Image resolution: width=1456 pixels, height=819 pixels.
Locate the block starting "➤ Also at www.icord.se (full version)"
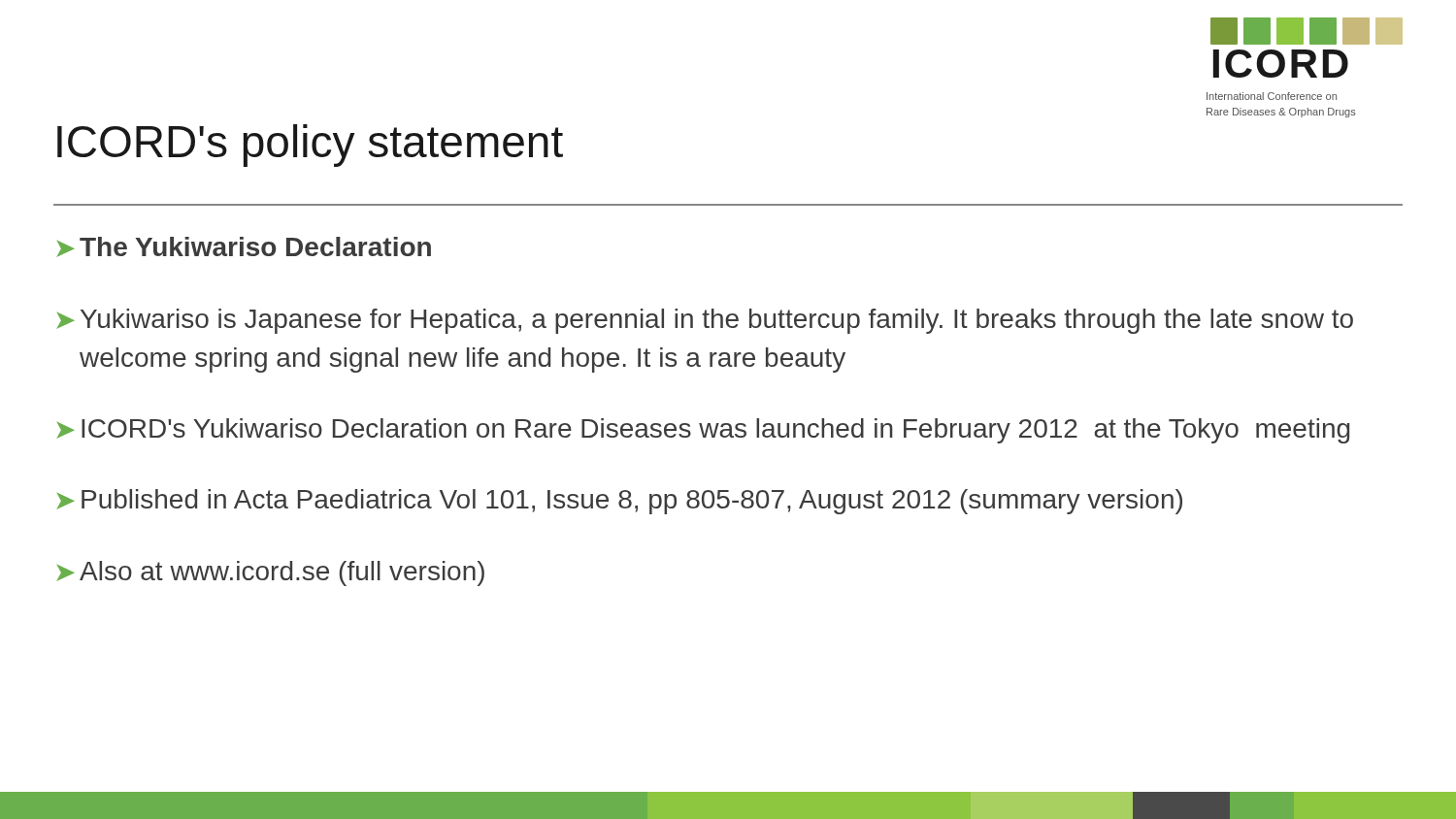[x=270, y=572]
